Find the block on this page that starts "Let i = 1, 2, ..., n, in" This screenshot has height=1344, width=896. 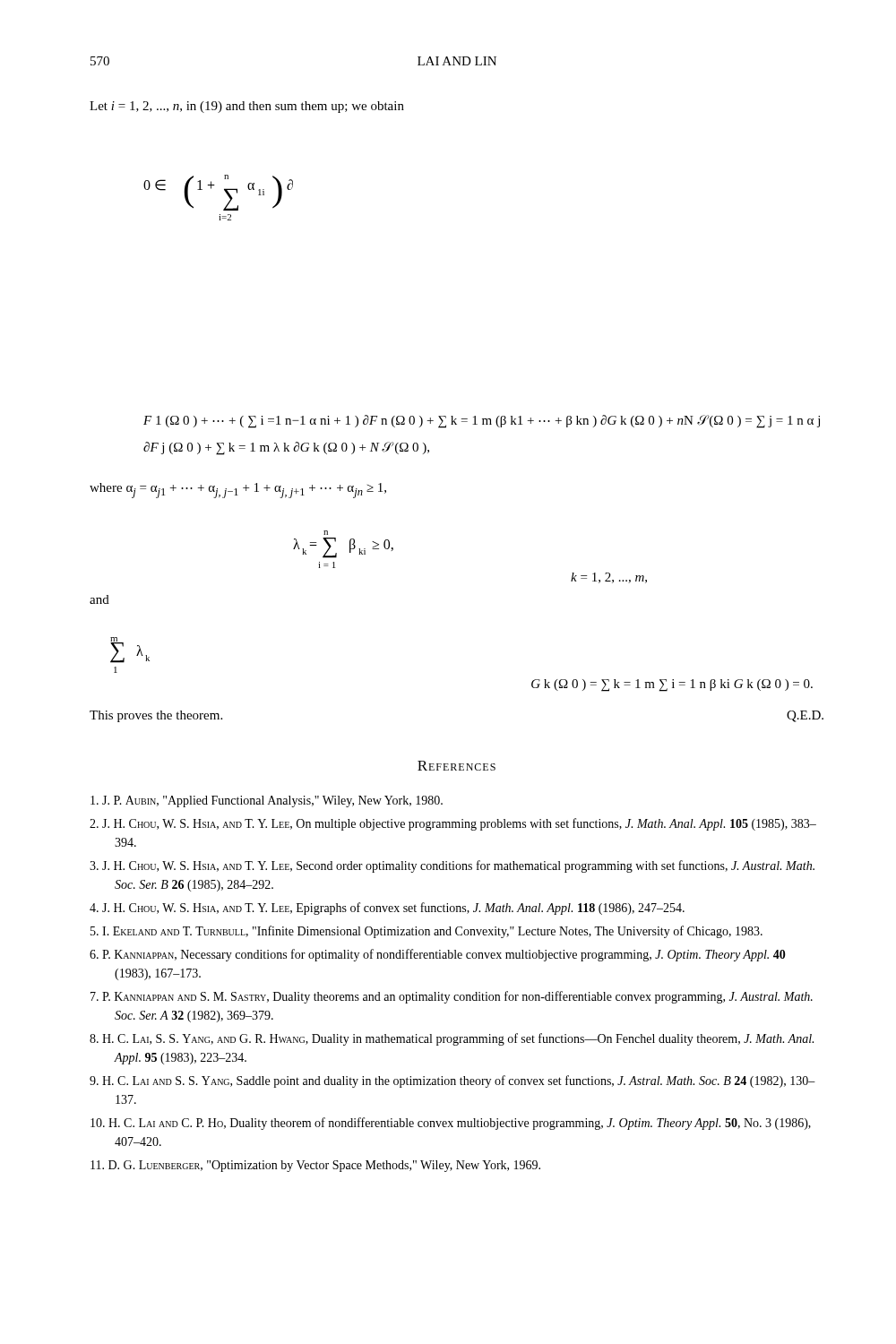click(247, 106)
